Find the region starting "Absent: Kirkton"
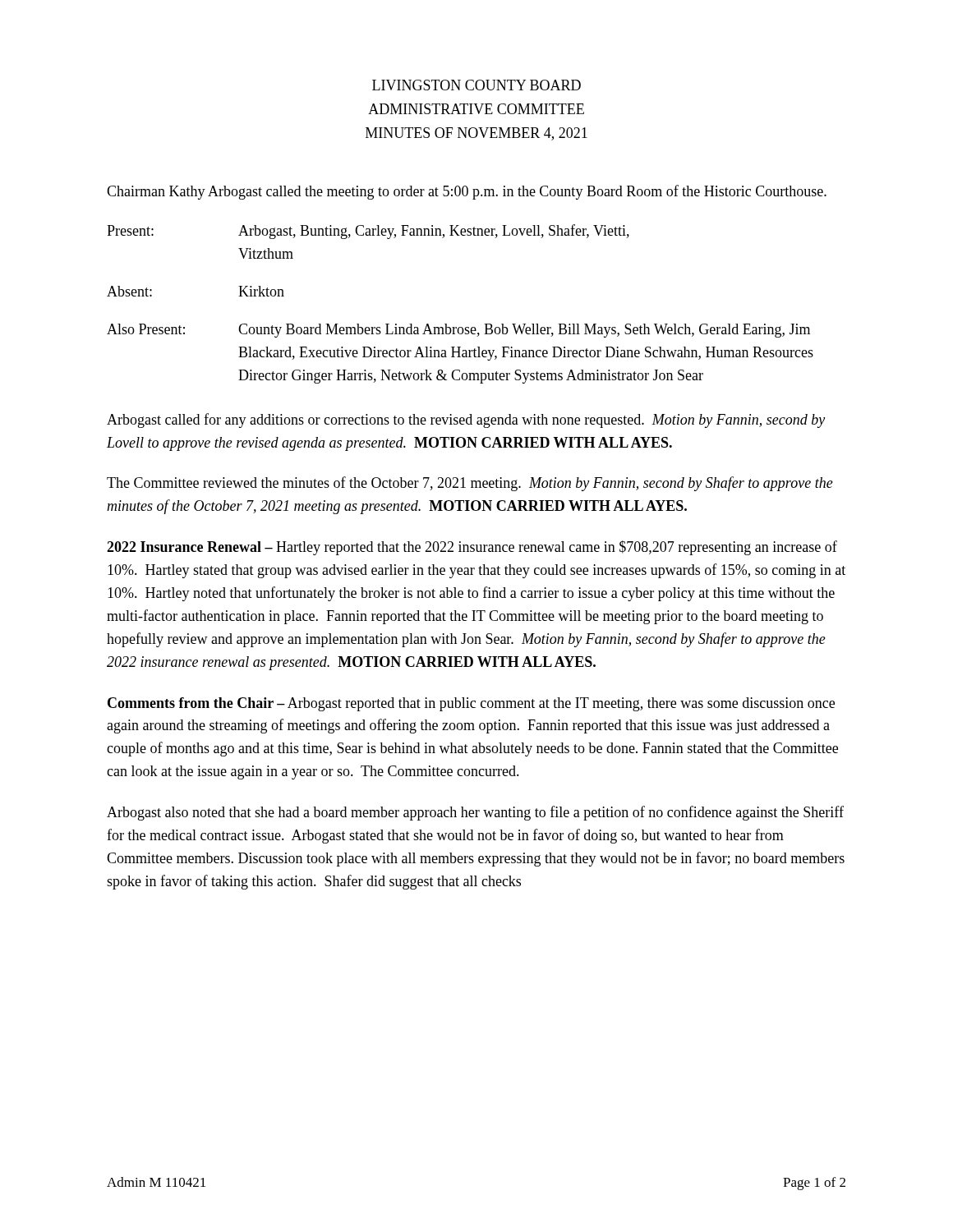This screenshot has width=953, height=1232. tap(128, 292)
